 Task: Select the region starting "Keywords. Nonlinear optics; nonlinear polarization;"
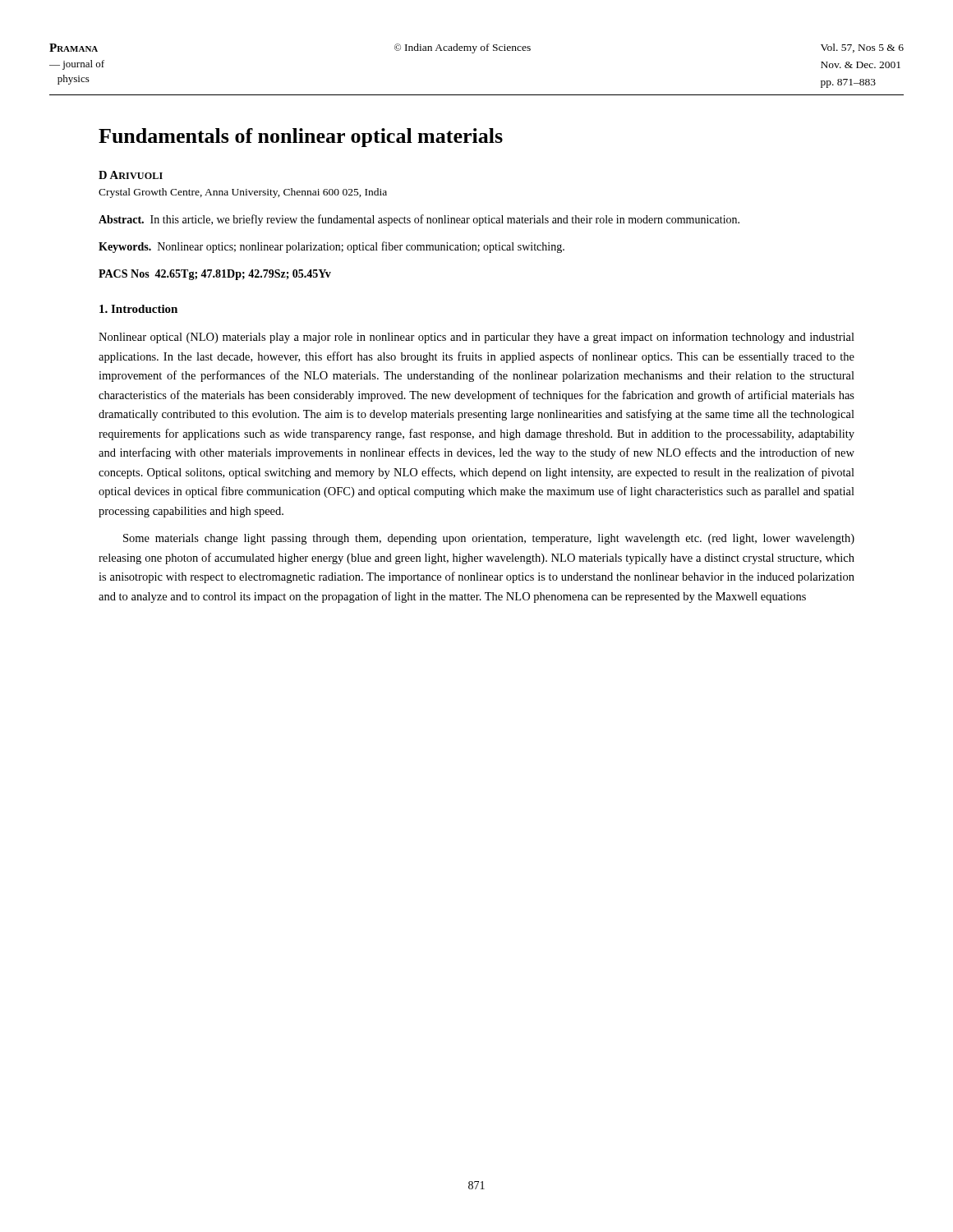332,247
